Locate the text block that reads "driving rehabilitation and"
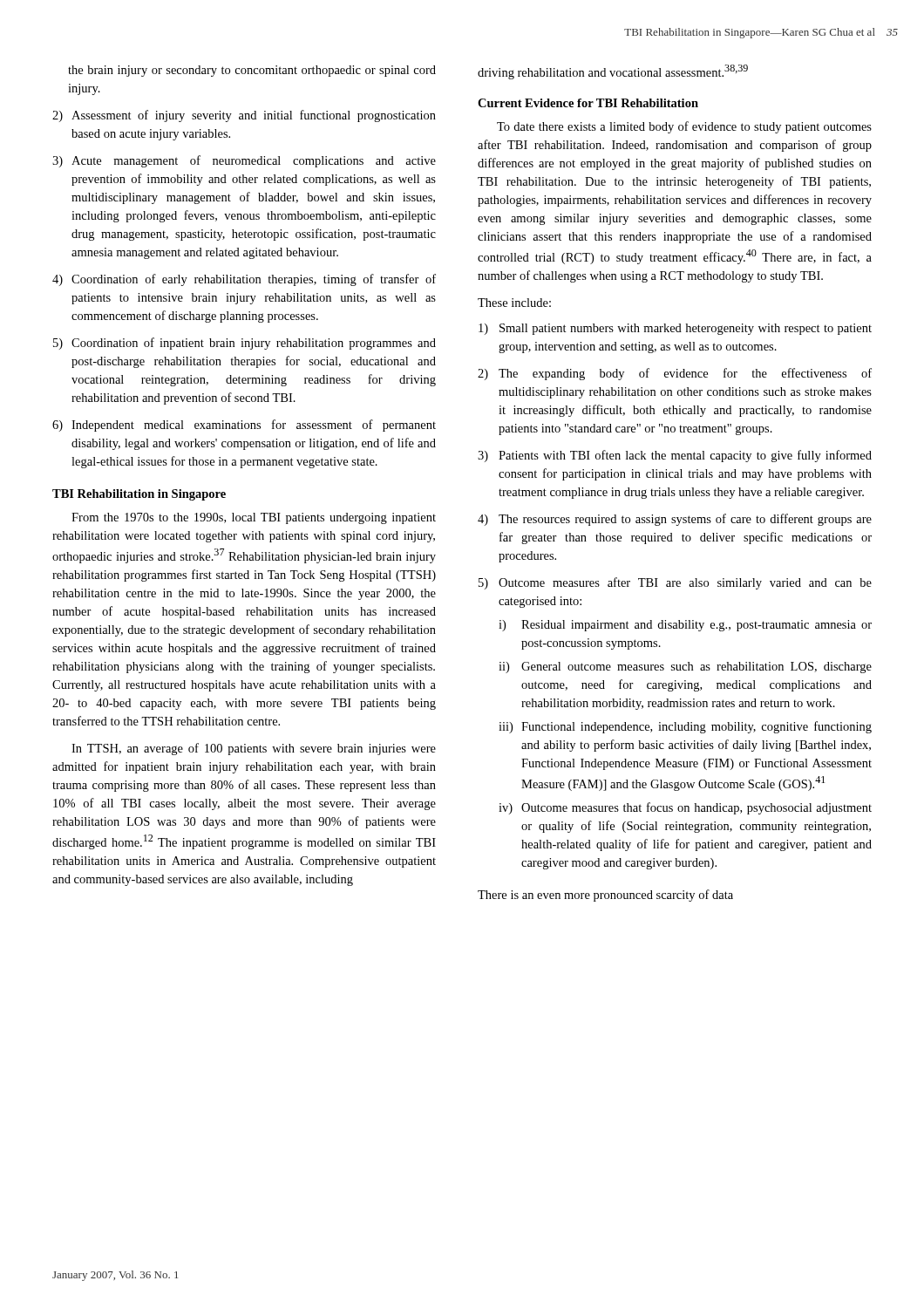This screenshot has width=924, height=1308. click(x=613, y=71)
